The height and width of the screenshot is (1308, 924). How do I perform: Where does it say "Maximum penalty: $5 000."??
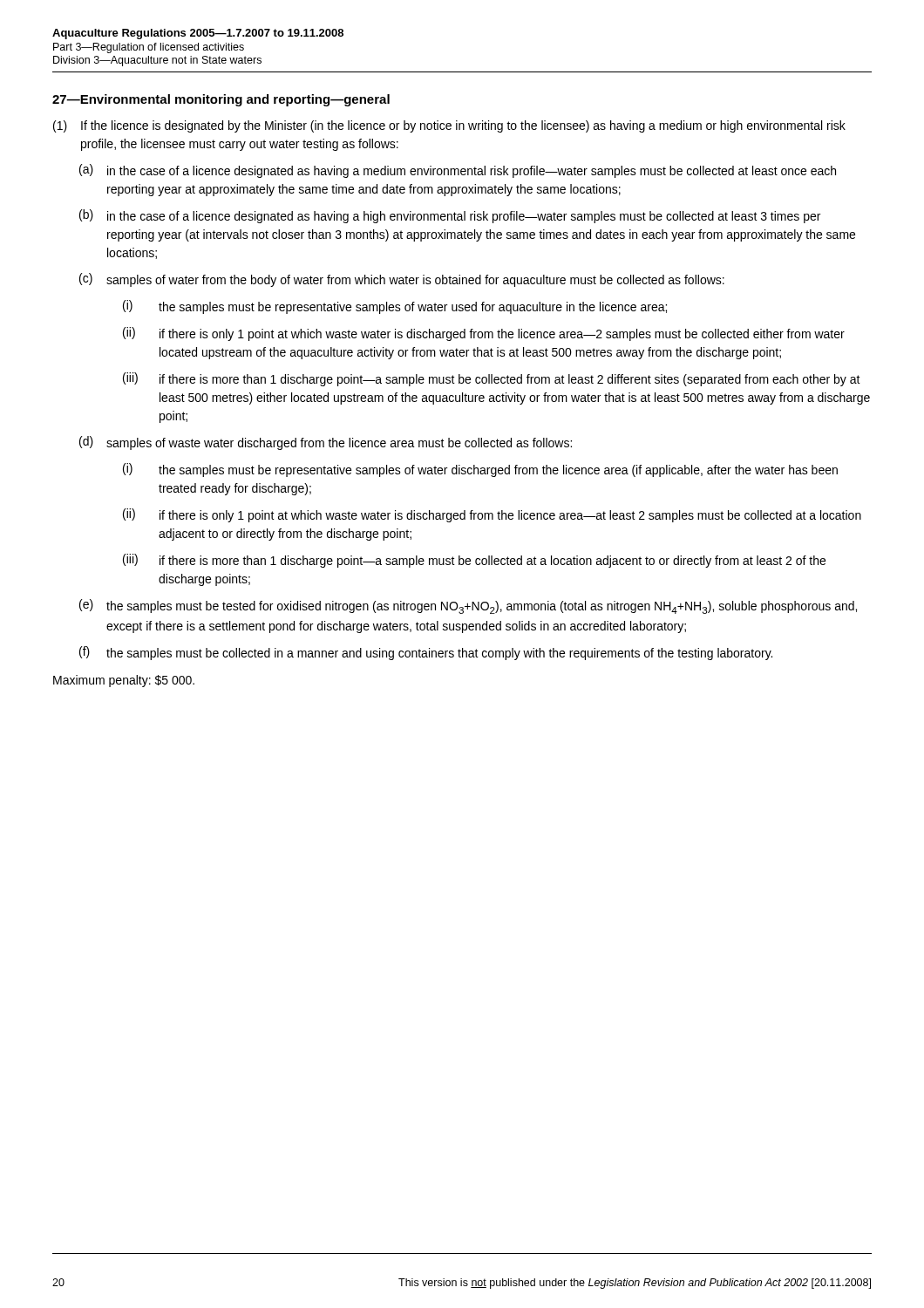pos(124,681)
